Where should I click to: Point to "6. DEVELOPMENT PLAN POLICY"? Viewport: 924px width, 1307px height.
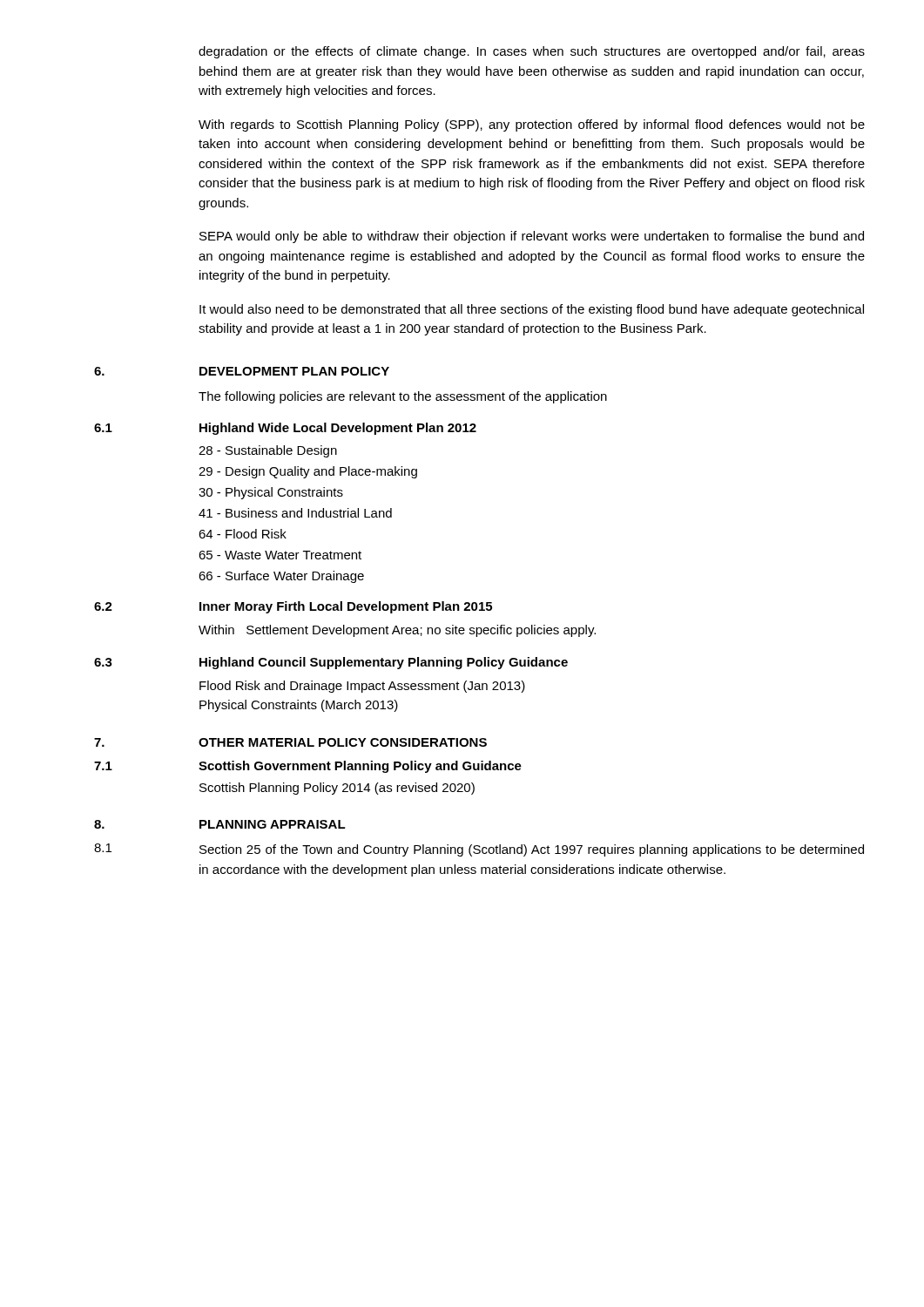pos(242,370)
